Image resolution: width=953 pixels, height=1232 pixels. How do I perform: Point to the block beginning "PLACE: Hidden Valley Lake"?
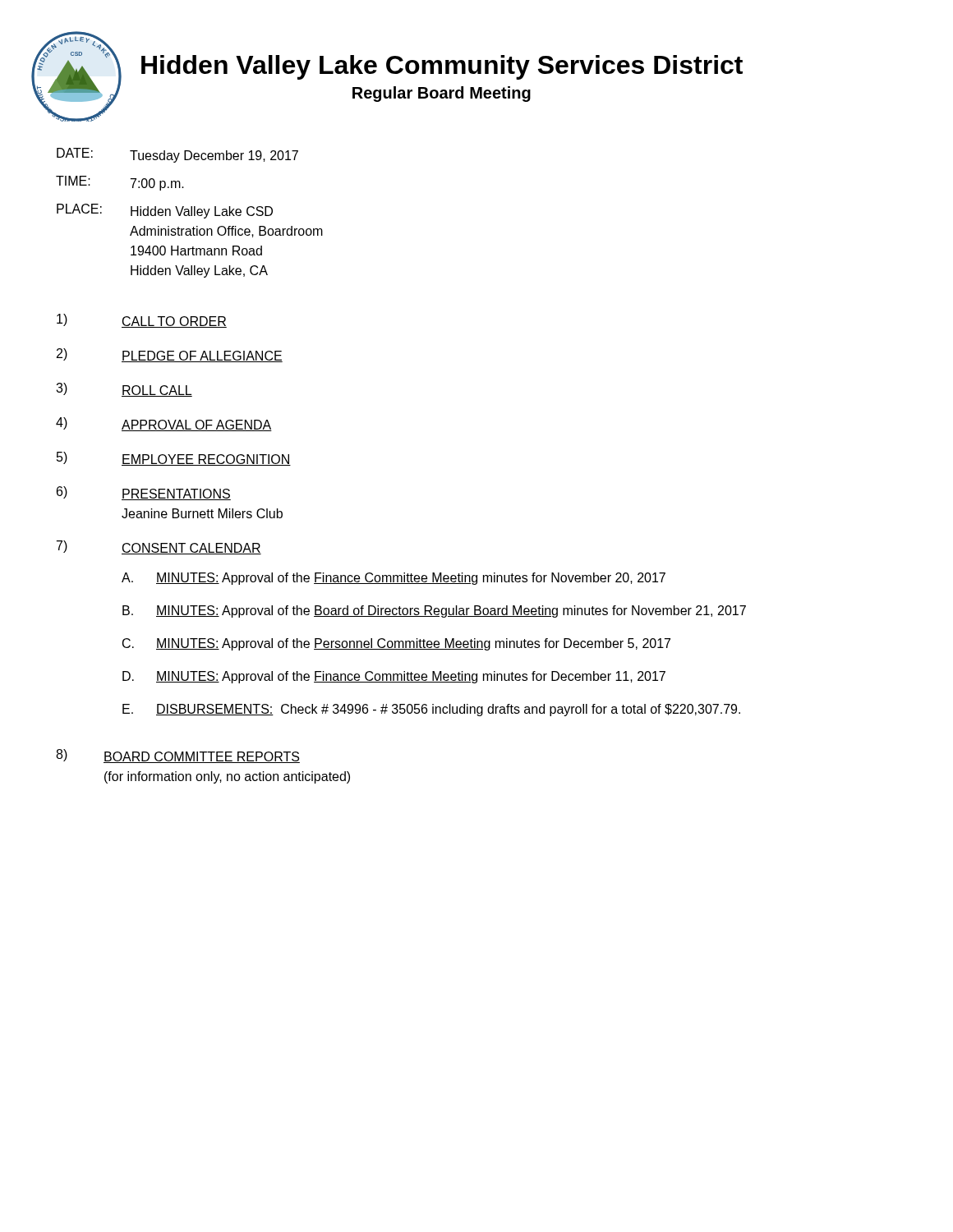point(190,241)
